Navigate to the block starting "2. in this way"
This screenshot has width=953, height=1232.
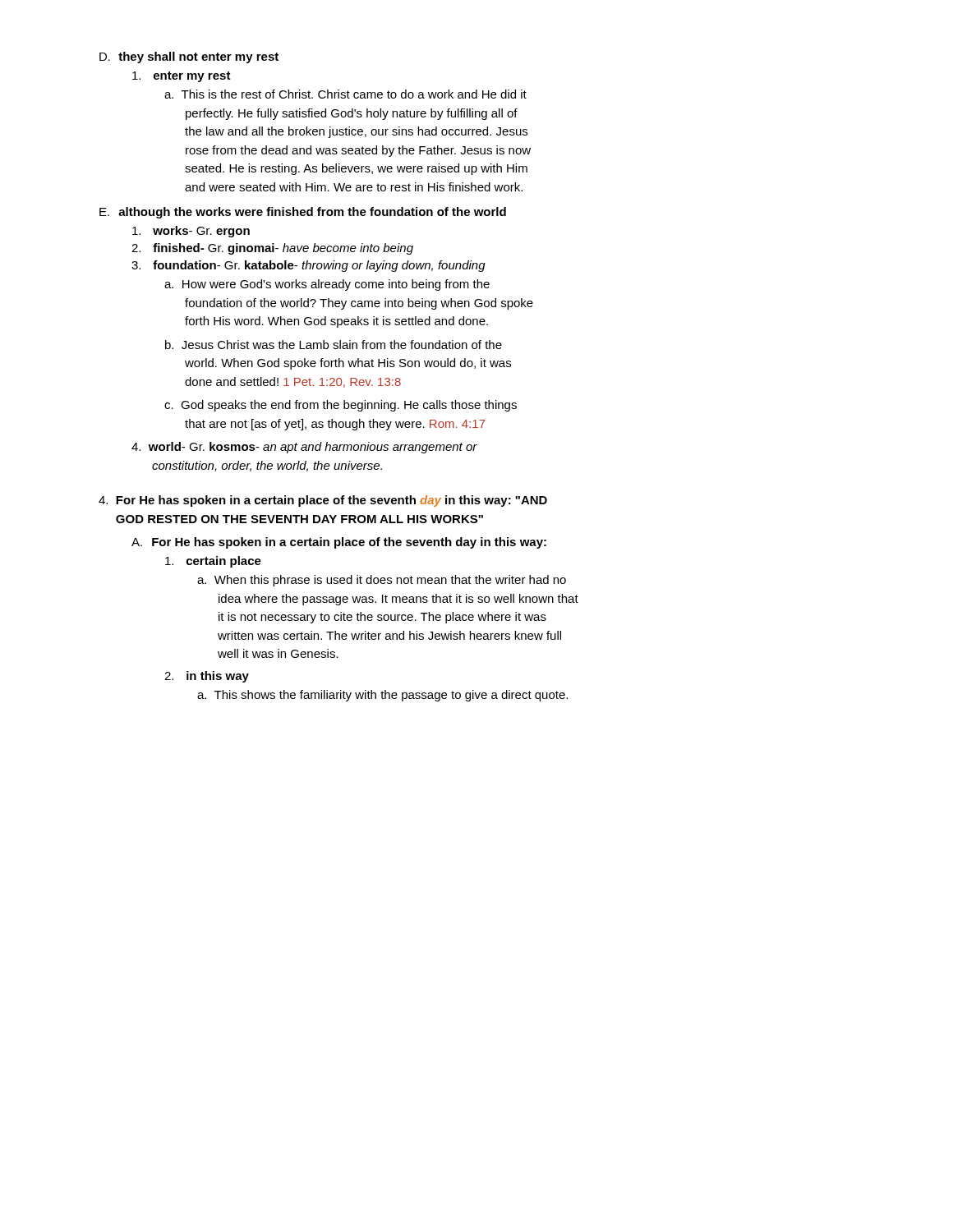tap(207, 675)
